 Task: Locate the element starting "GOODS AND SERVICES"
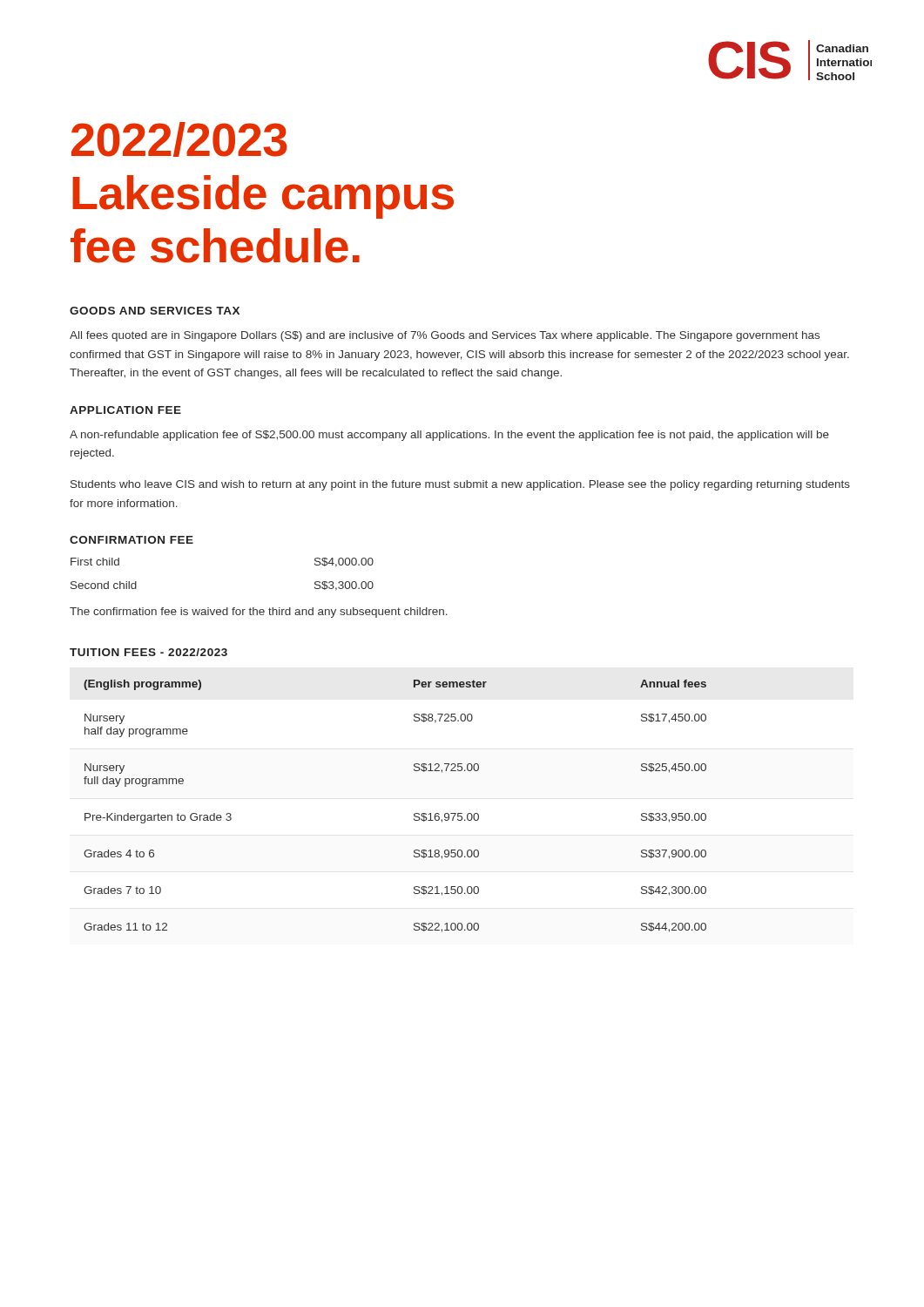(155, 311)
